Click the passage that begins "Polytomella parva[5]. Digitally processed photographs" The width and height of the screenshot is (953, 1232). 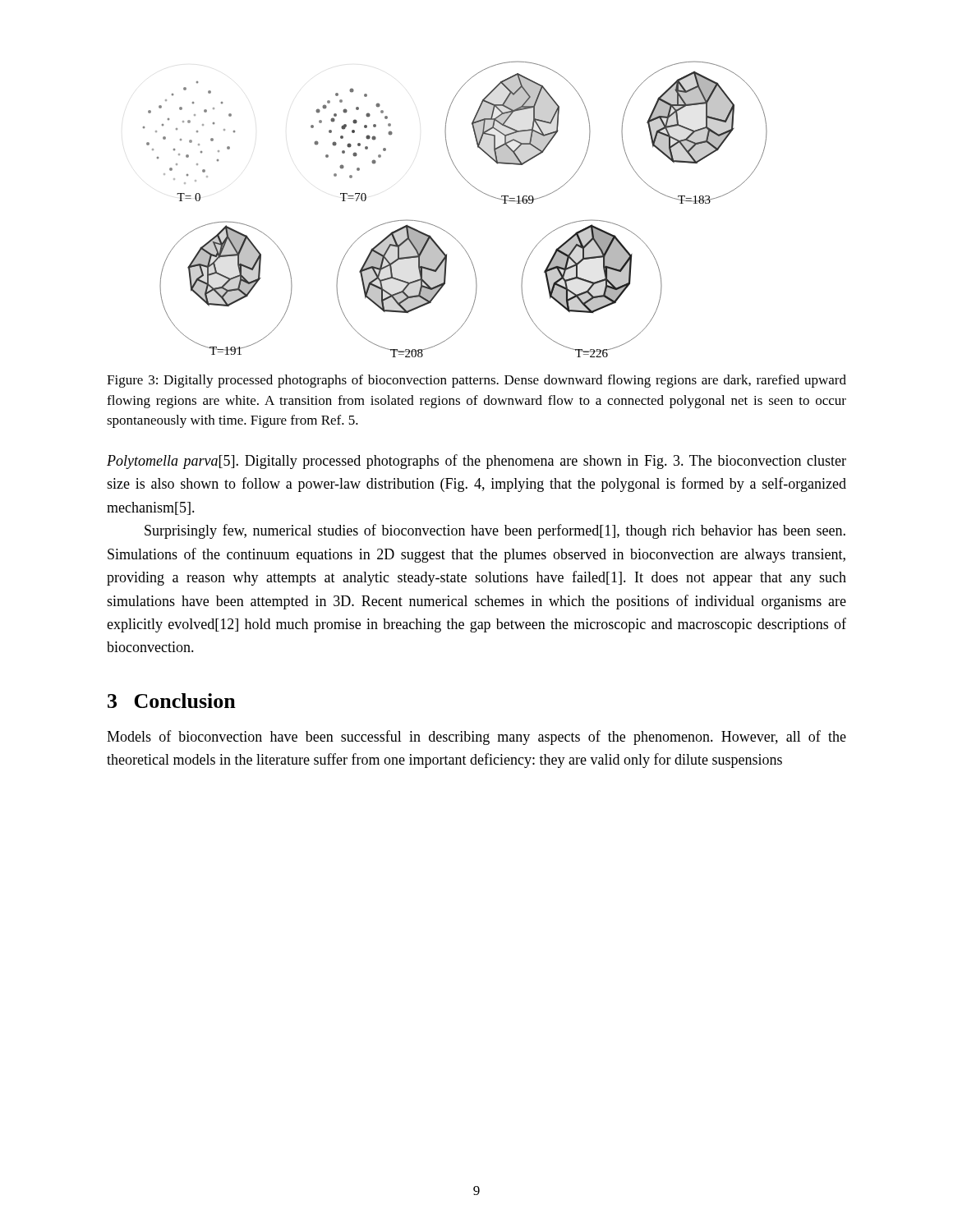click(x=476, y=484)
